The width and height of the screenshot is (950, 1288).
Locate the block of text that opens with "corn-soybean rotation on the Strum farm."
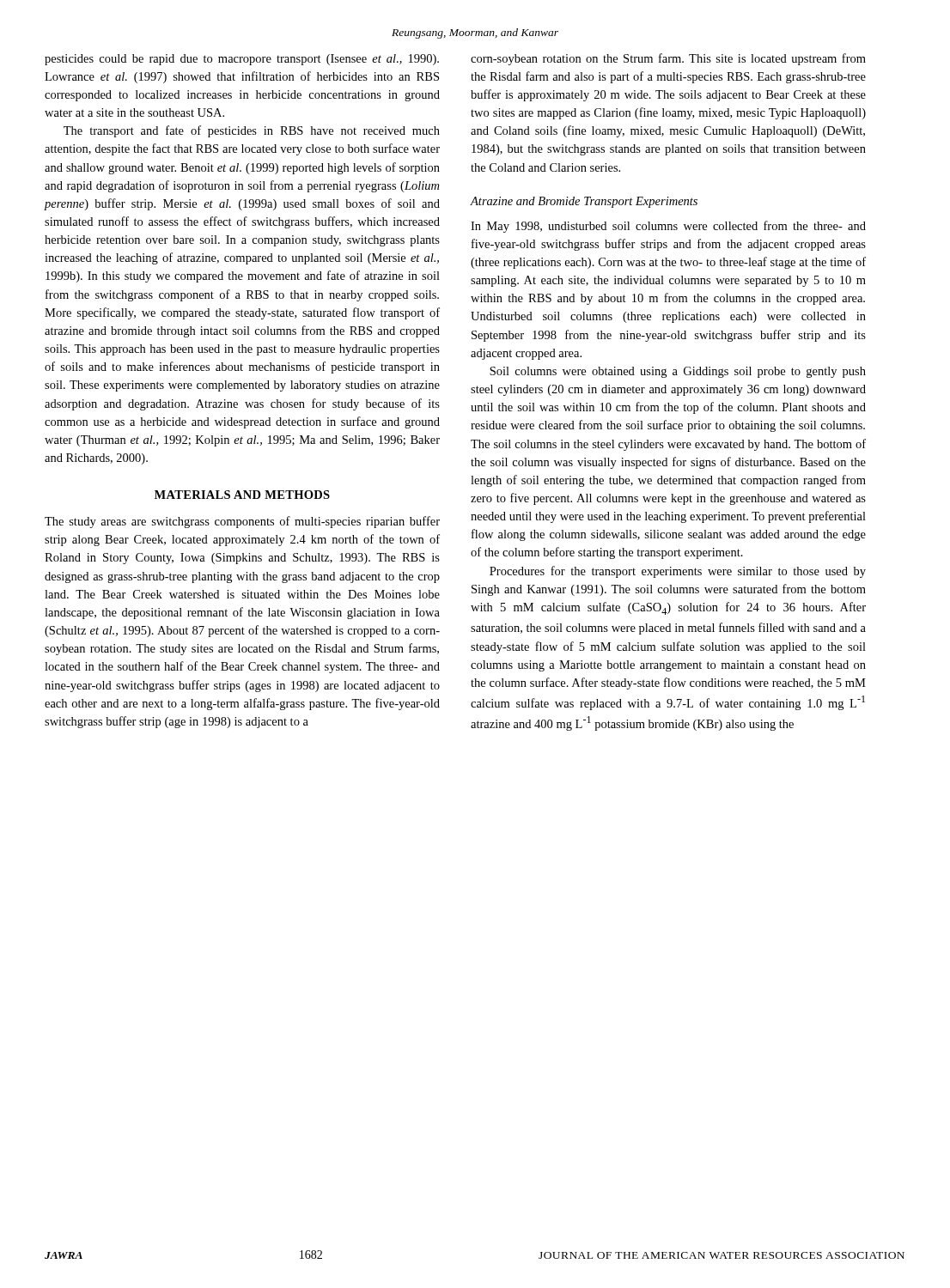[668, 113]
